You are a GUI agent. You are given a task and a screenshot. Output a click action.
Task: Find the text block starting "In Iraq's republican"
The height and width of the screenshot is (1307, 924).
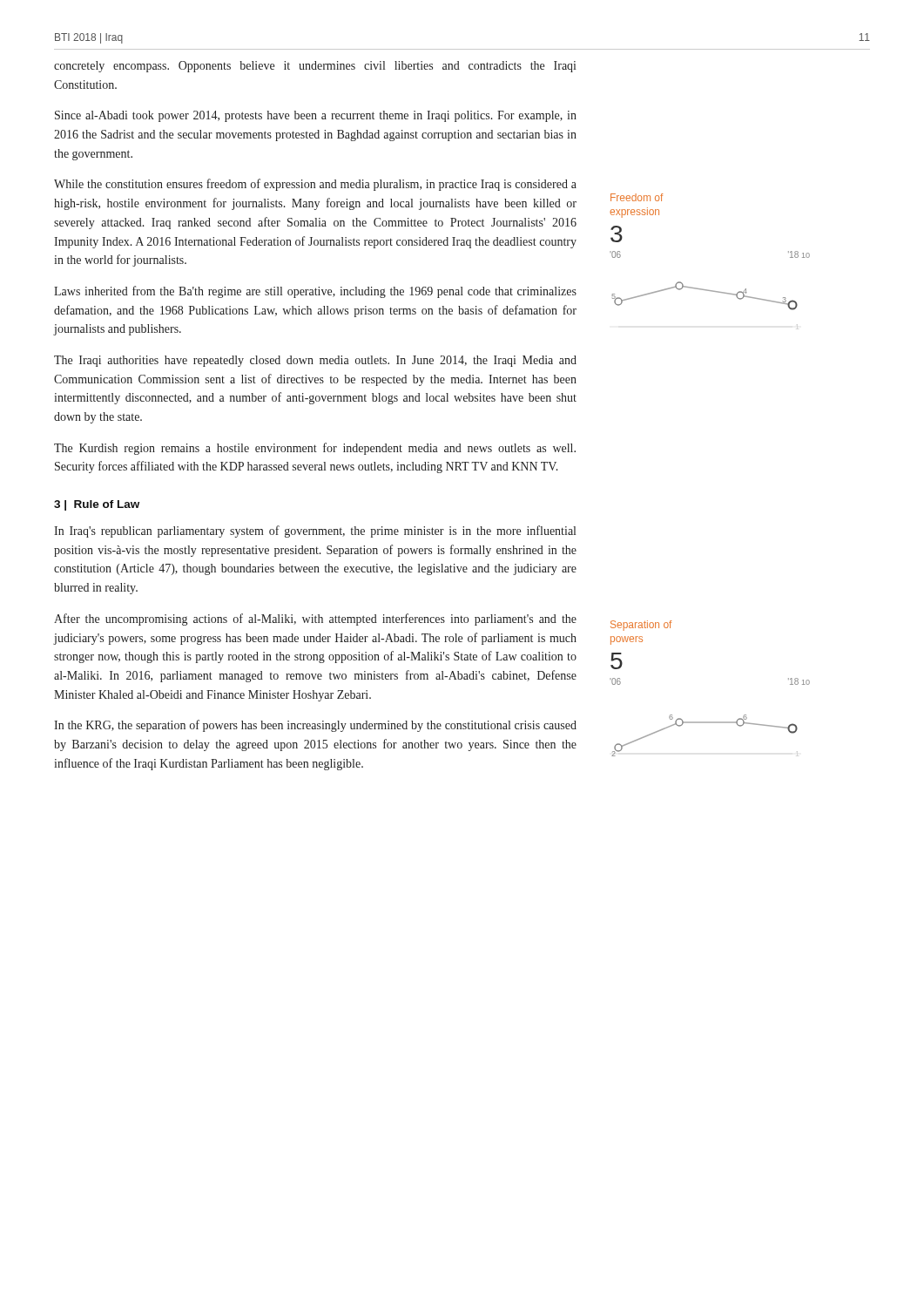click(x=315, y=560)
